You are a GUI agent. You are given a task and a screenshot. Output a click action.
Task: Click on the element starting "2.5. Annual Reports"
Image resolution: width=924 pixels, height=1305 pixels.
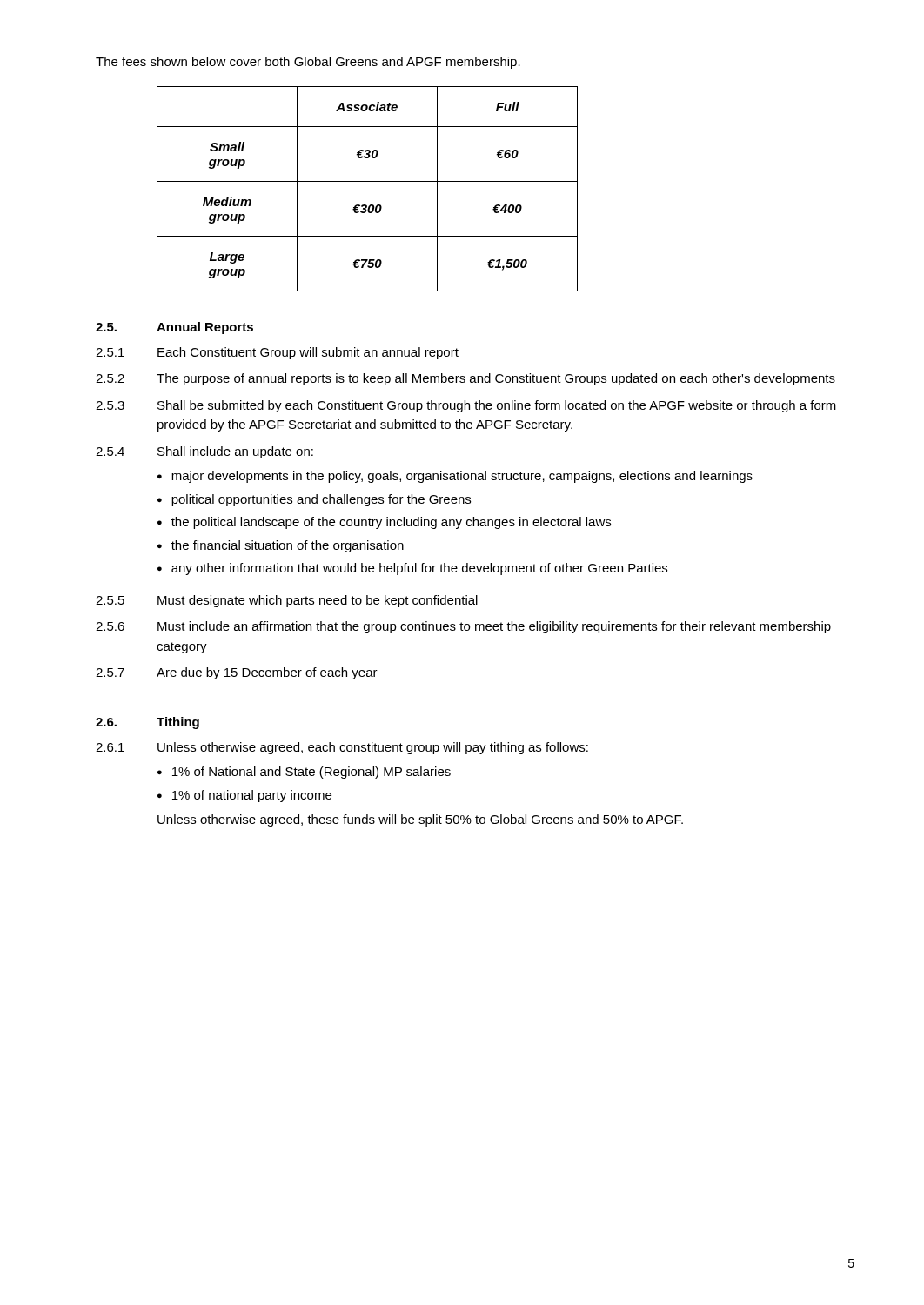click(x=175, y=326)
